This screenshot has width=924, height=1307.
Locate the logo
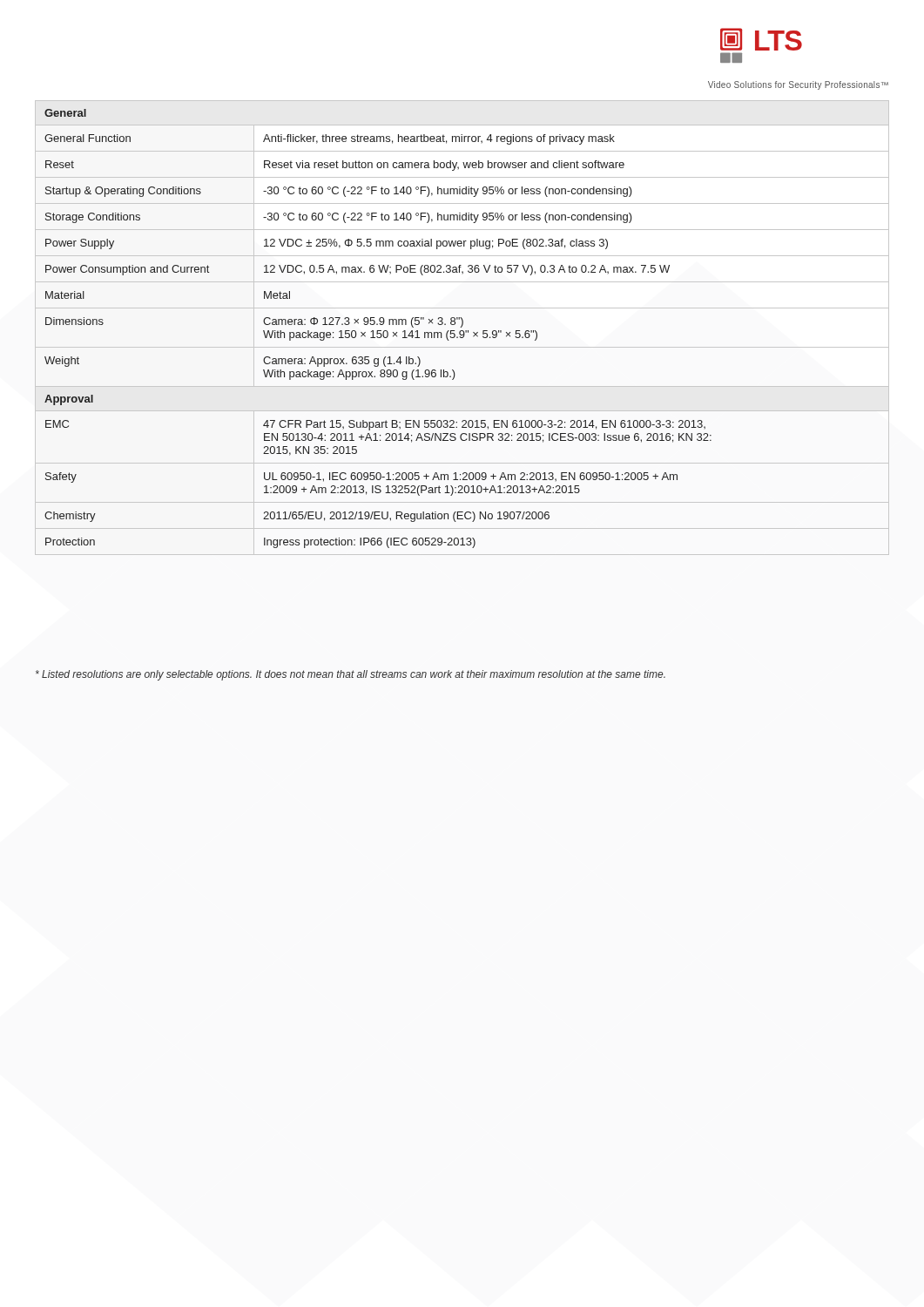[798, 58]
